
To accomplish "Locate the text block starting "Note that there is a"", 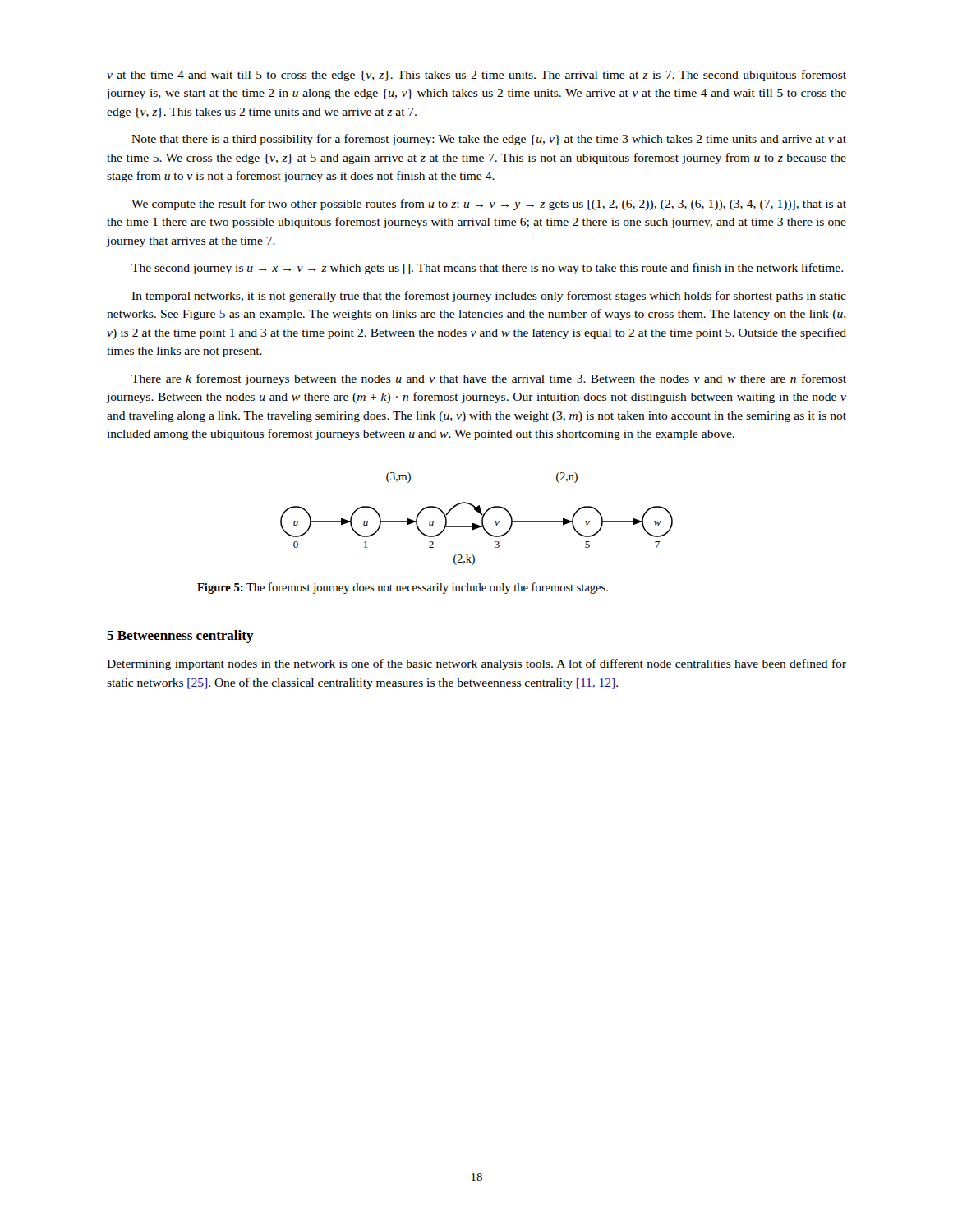I will coord(476,157).
